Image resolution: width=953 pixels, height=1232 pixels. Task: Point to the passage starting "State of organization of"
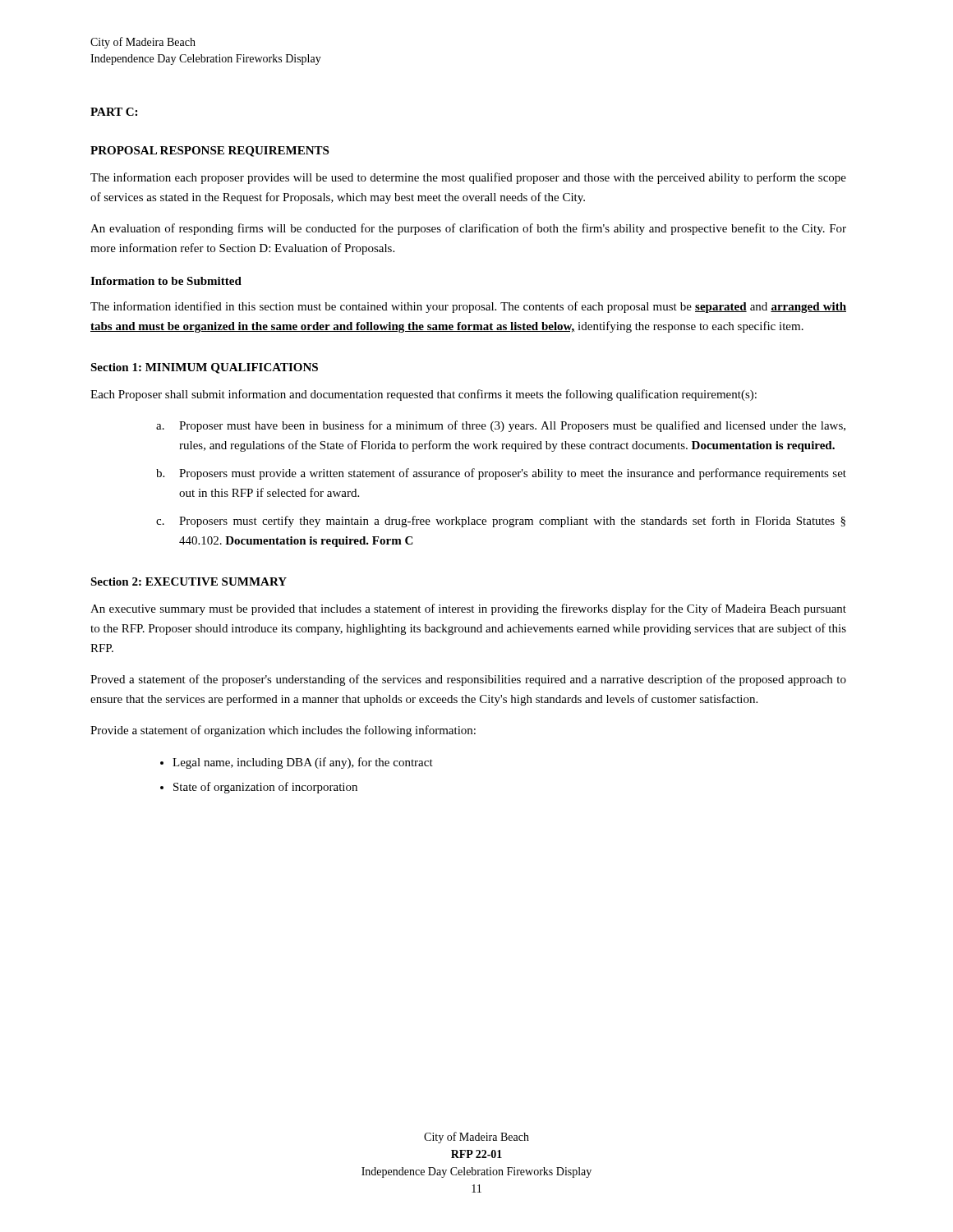coord(265,786)
